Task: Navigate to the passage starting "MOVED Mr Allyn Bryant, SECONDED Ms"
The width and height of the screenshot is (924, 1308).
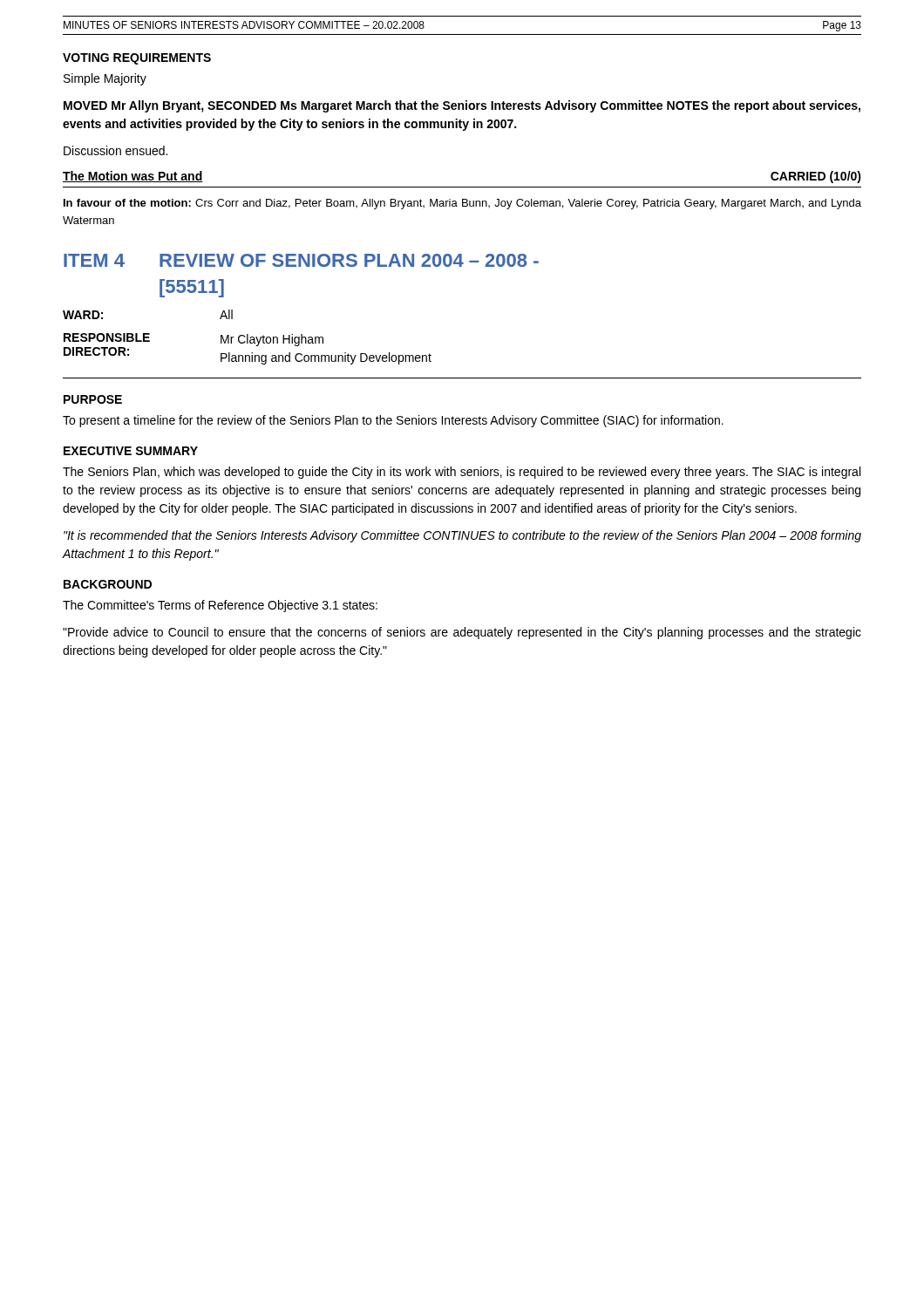Action: click(x=462, y=115)
